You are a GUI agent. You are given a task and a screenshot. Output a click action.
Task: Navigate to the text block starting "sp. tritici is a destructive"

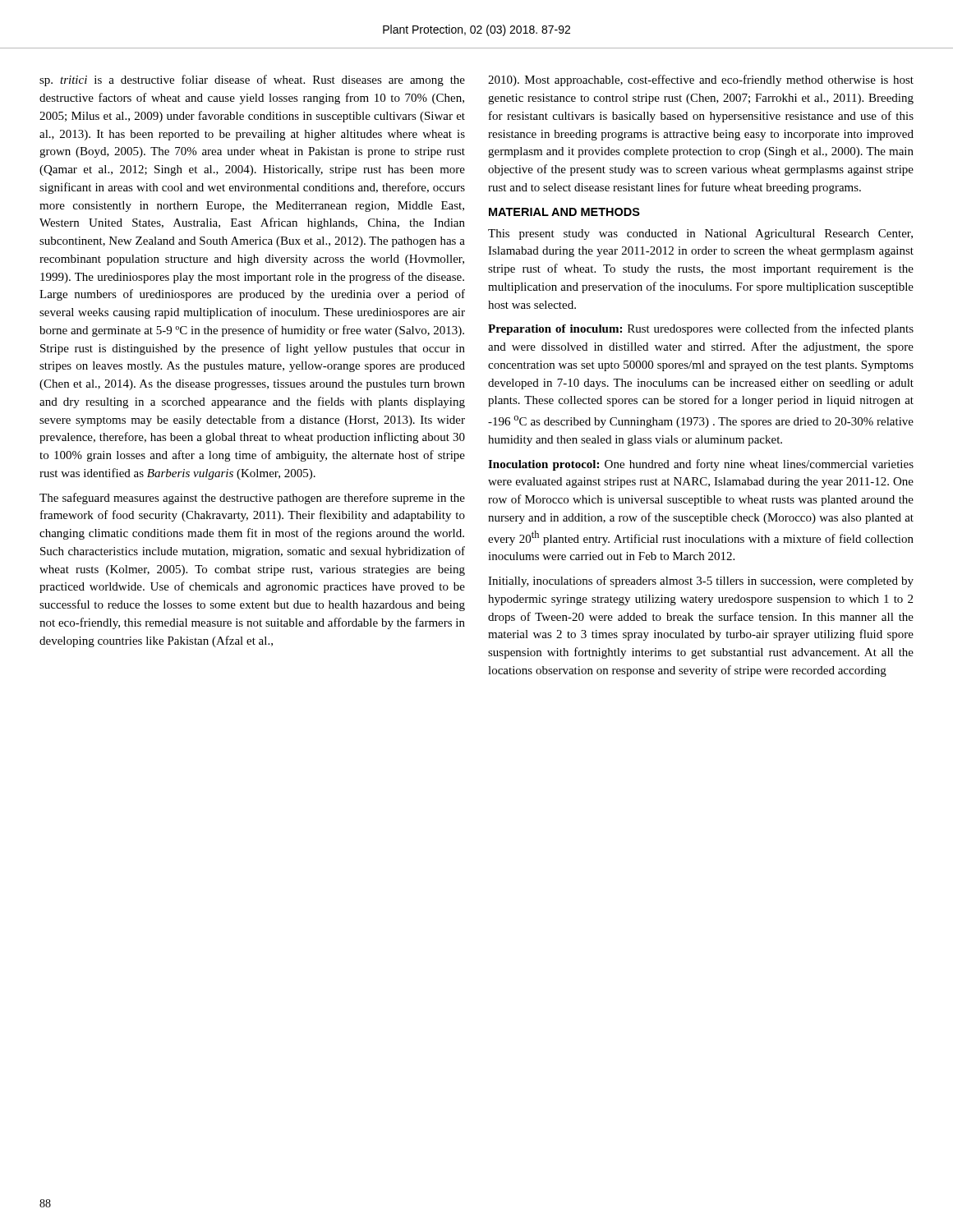coord(252,361)
